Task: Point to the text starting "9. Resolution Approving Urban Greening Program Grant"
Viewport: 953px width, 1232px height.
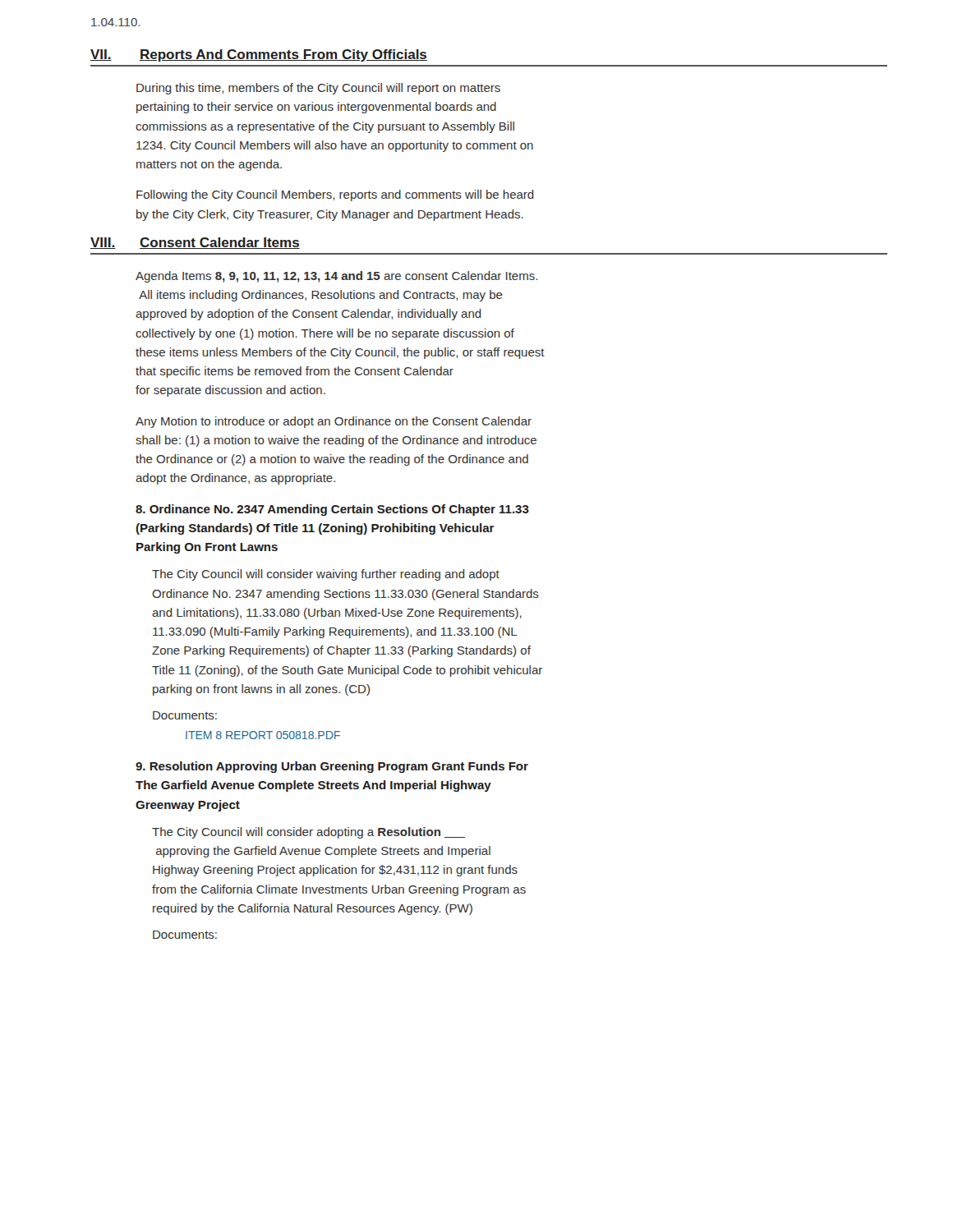Action: tap(332, 785)
